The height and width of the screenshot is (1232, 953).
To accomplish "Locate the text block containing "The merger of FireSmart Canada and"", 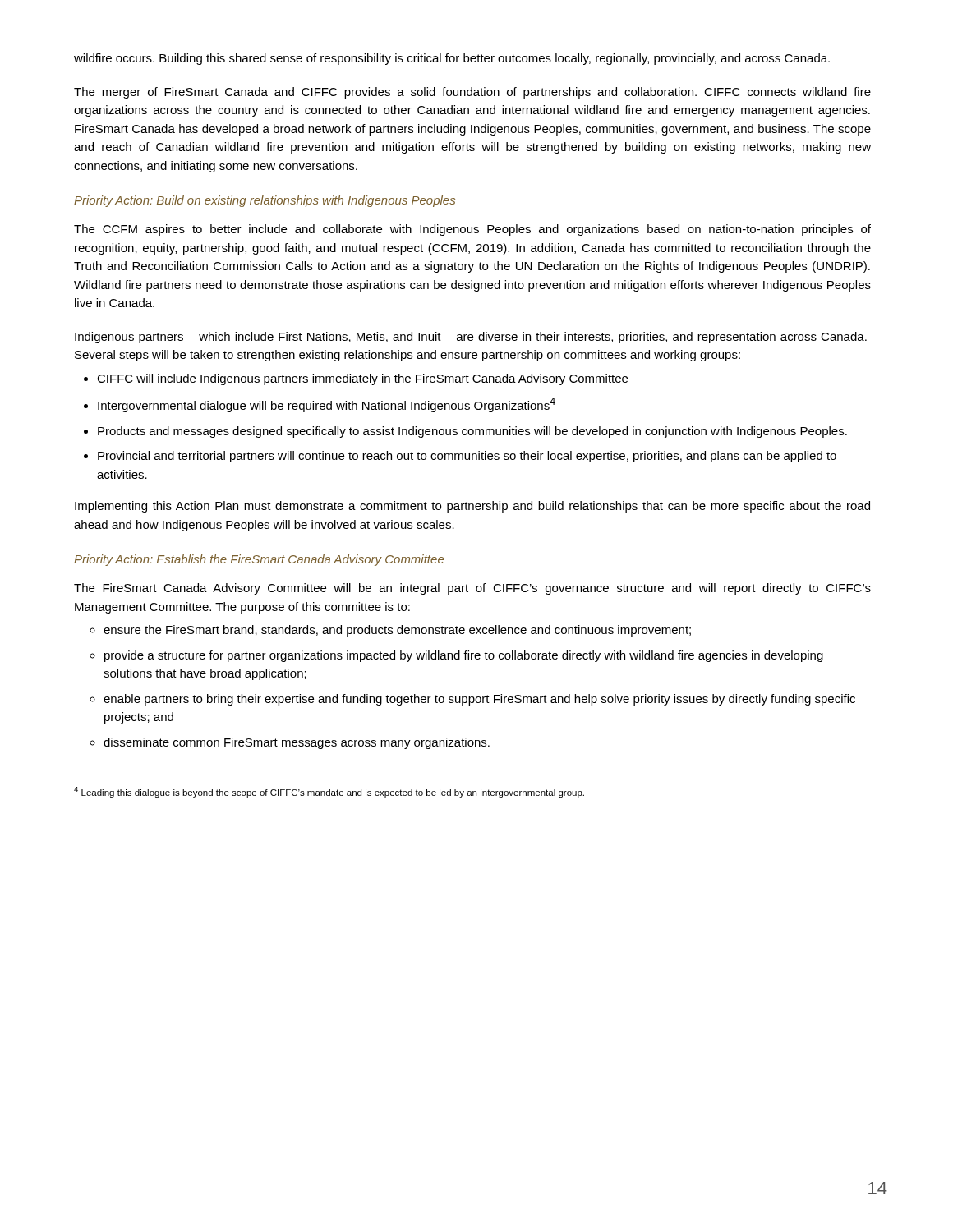I will point(472,128).
